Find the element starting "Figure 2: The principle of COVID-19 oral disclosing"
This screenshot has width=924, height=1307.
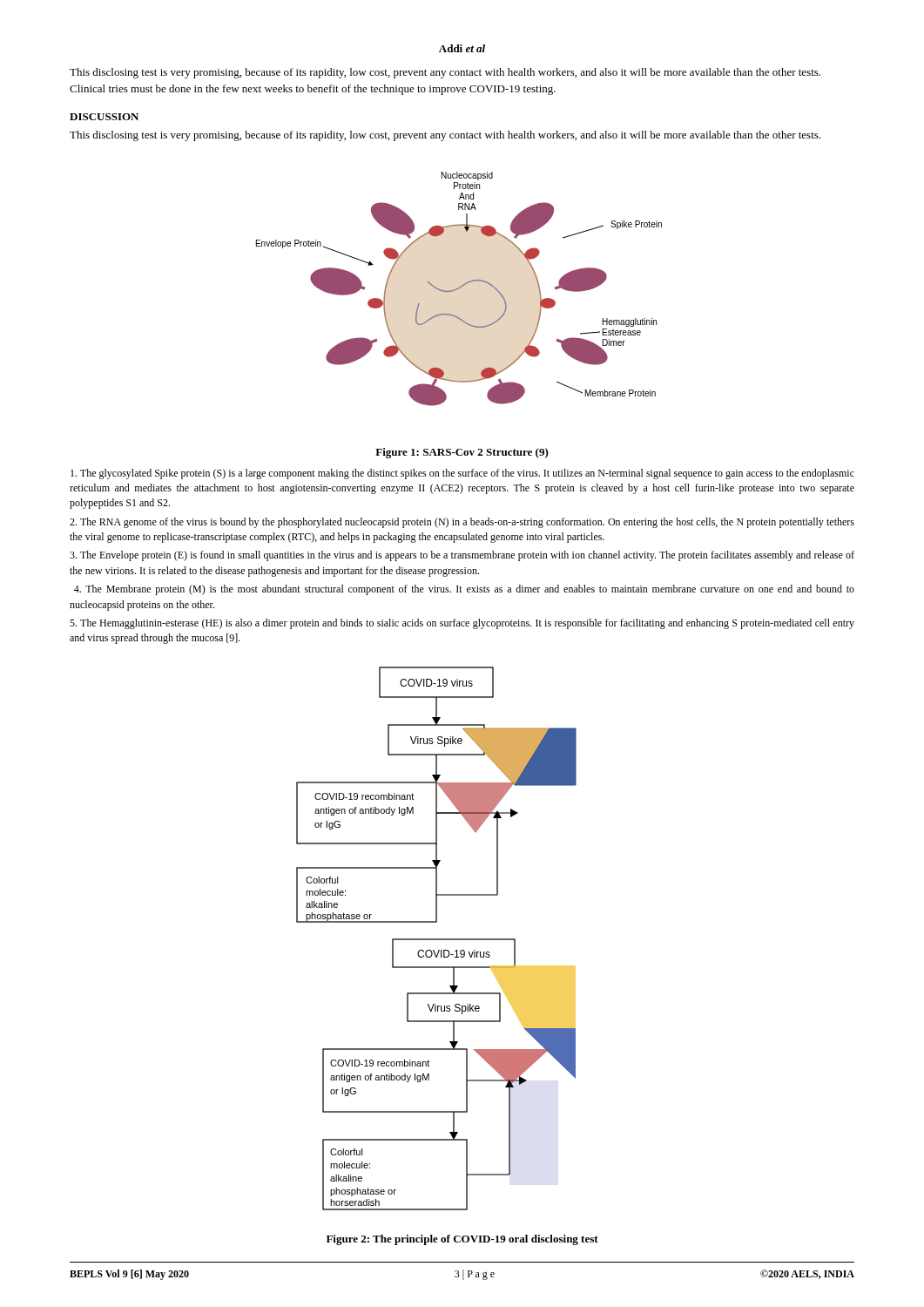[x=462, y=1239]
